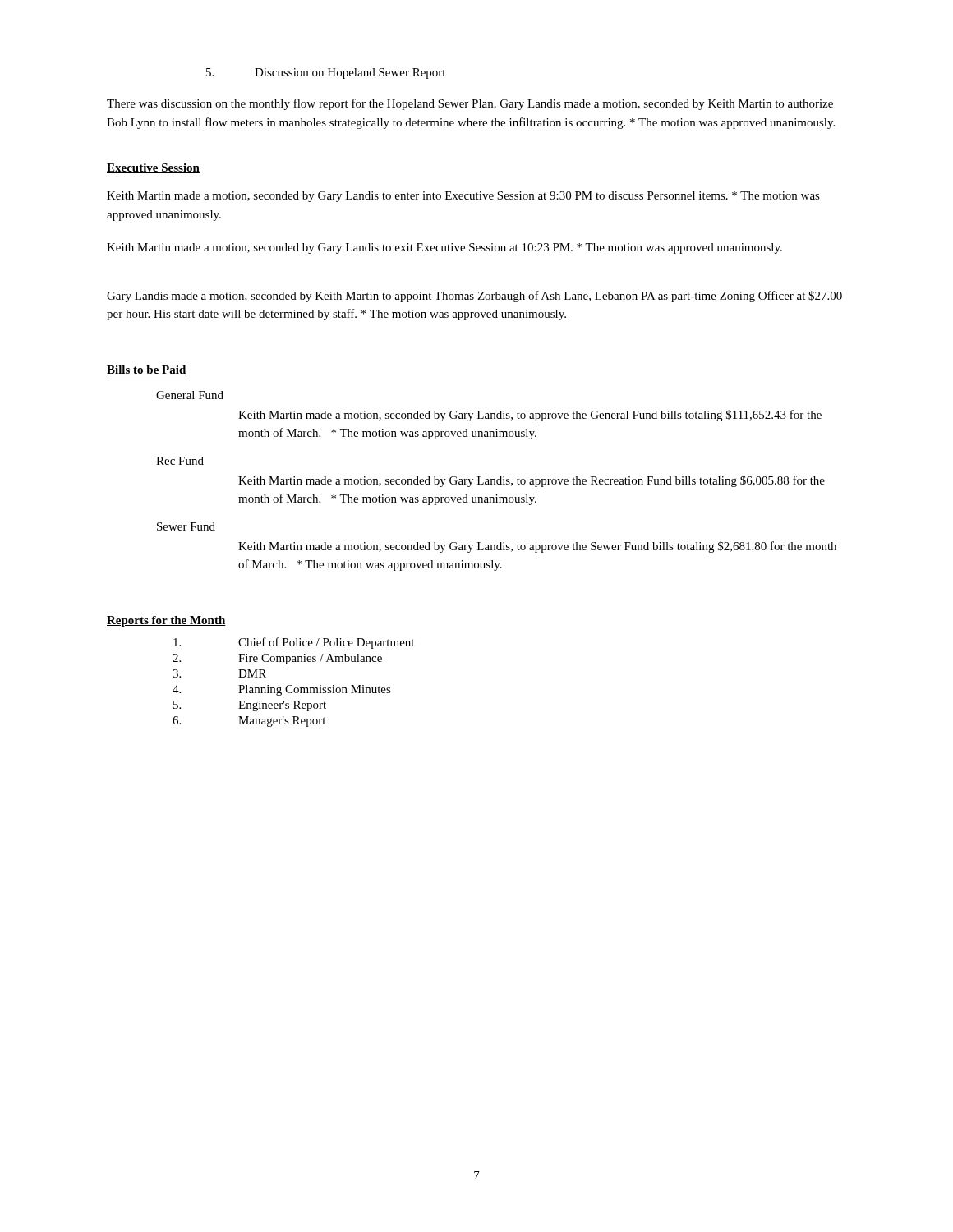Where does it say "Reports for the Month"?
The height and width of the screenshot is (1232, 953).
pyautogui.click(x=166, y=620)
